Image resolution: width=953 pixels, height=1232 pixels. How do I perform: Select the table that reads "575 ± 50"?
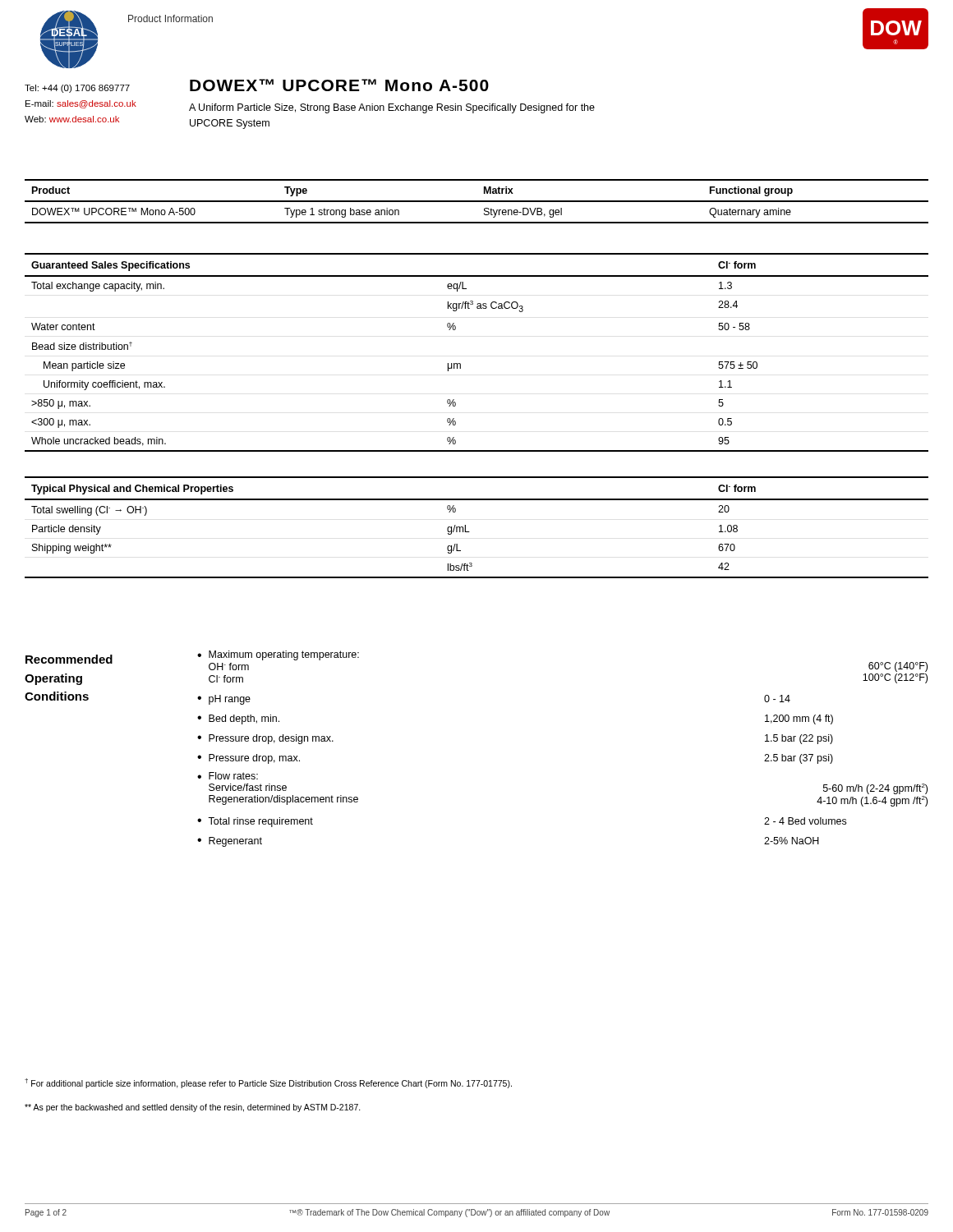click(x=476, y=352)
